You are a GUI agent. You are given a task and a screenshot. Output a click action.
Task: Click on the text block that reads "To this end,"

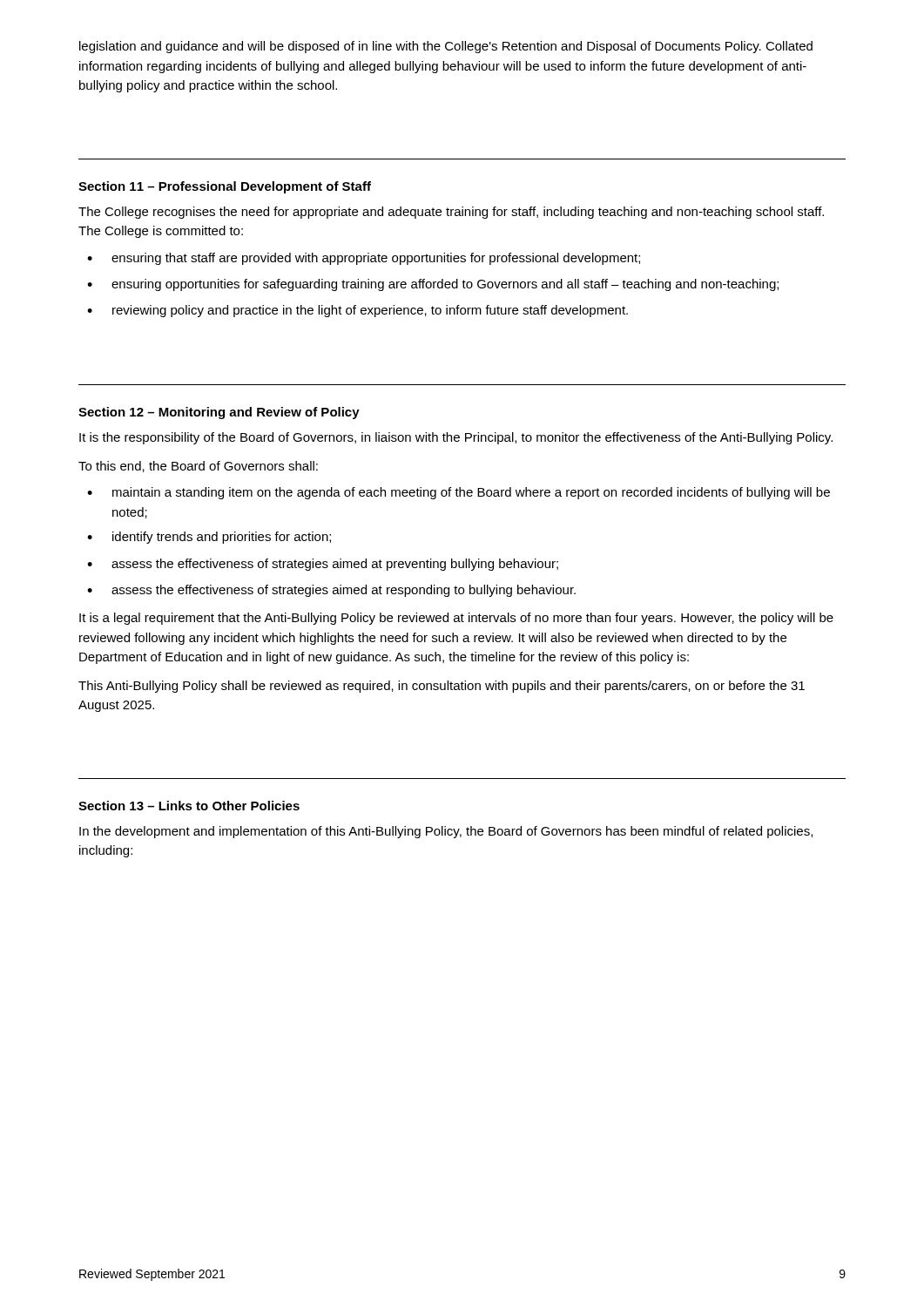coord(199,466)
